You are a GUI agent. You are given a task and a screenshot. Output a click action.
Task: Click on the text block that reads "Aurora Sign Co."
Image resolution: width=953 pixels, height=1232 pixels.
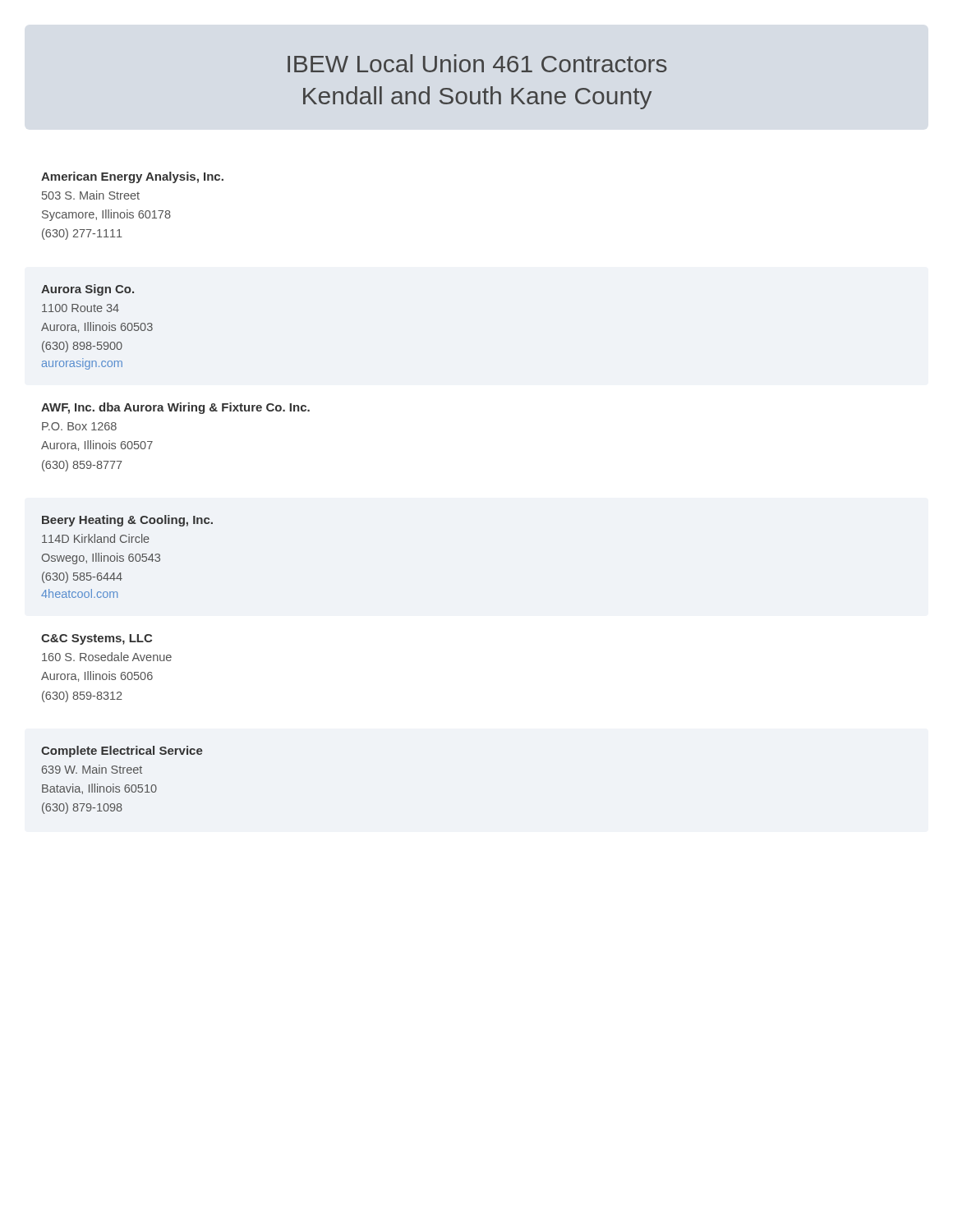(x=87, y=290)
